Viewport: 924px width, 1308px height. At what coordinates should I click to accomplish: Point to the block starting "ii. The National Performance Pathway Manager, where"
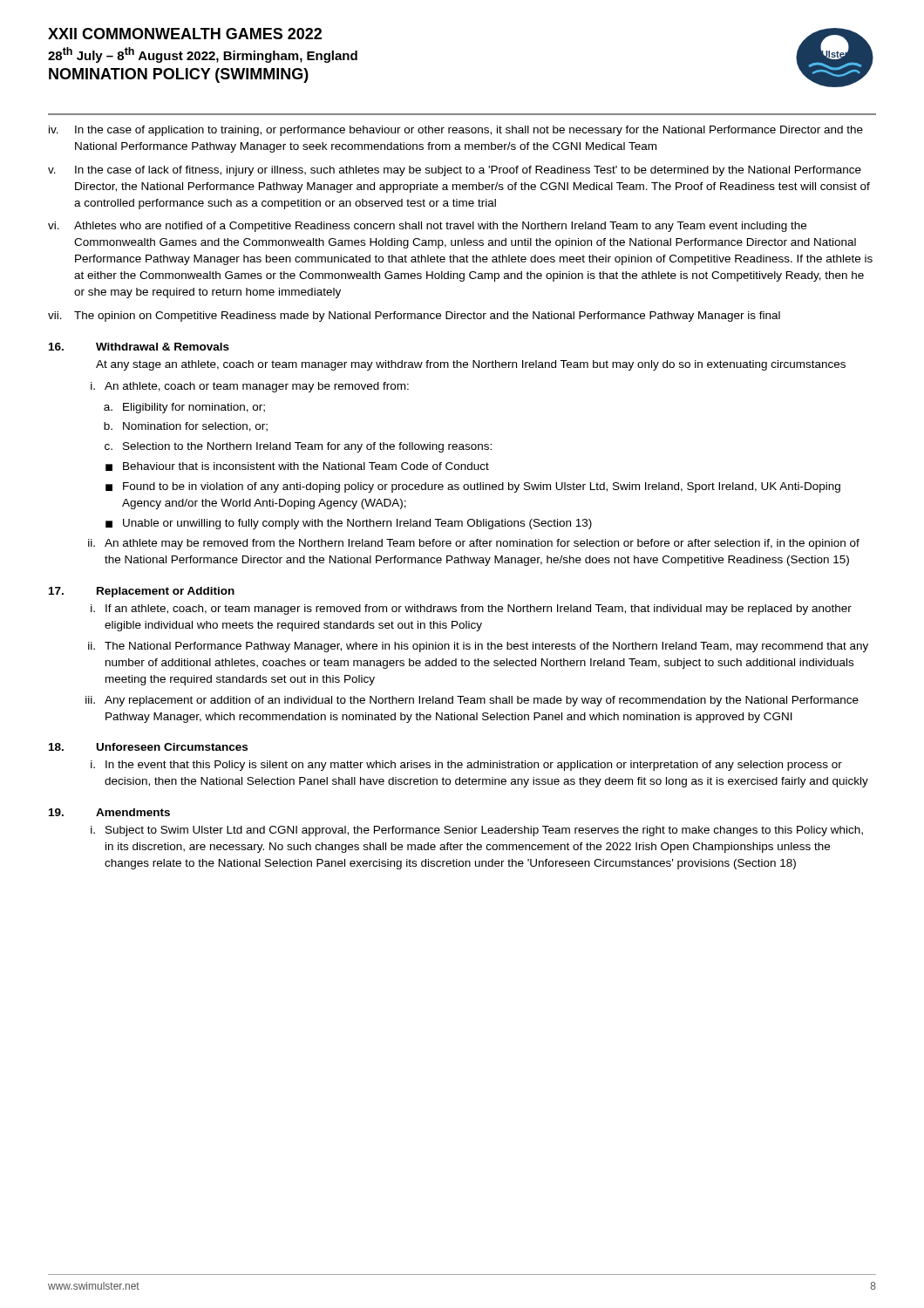pos(462,663)
